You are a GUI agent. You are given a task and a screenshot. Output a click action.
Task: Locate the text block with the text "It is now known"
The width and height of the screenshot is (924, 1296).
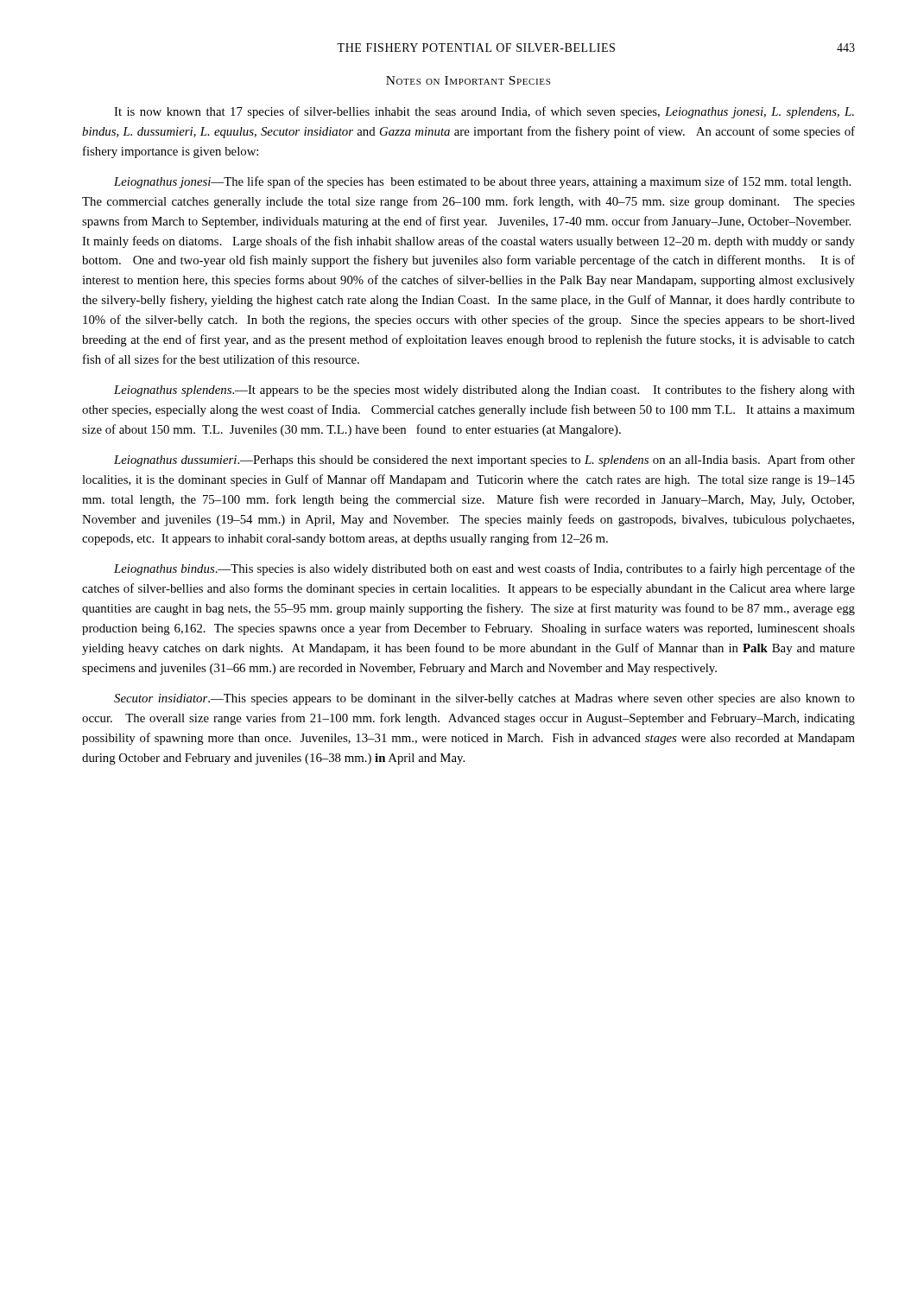(468, 131)
